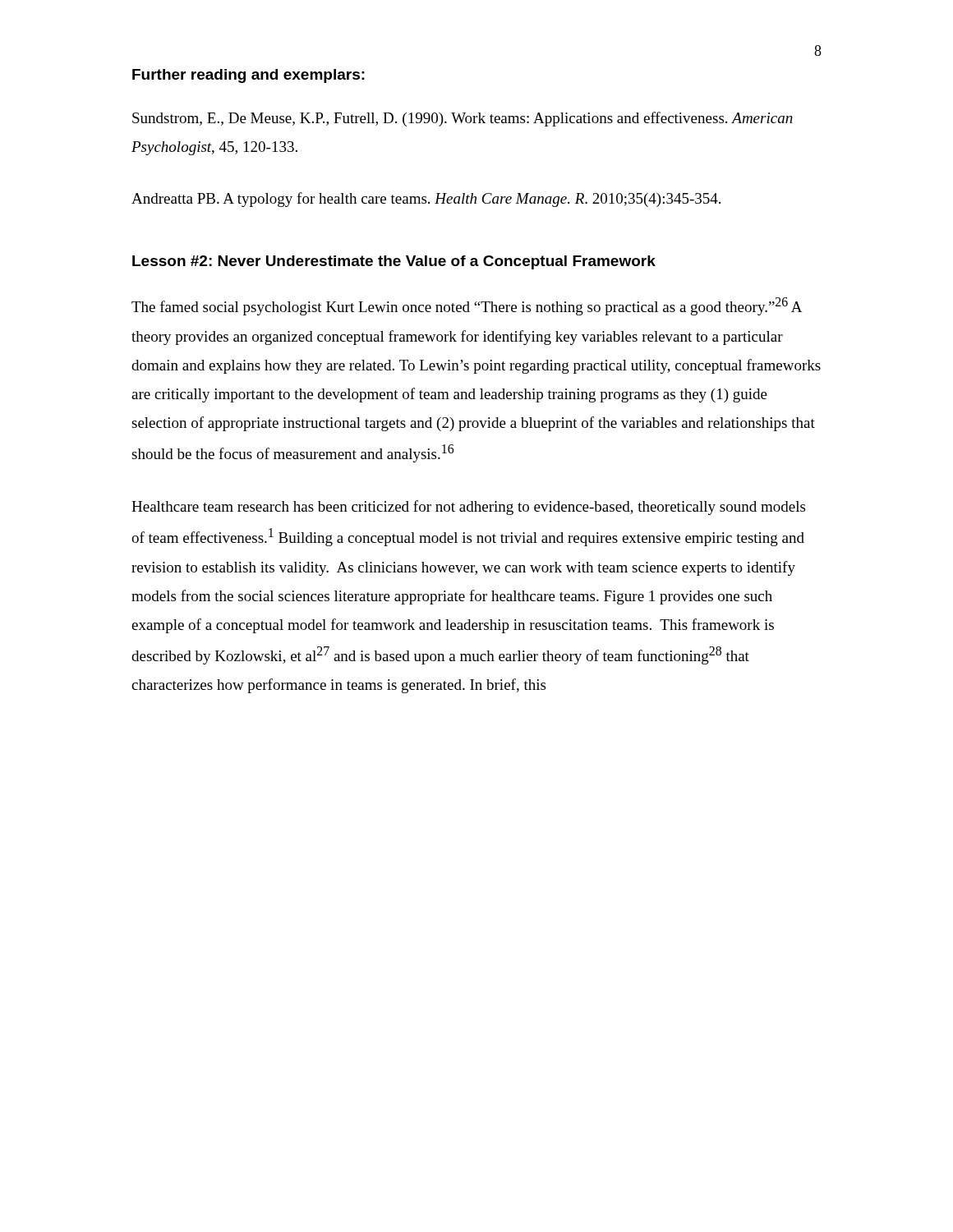Point to the block beginning "Sundstrom, E., De Meuse,"
The height and width of the screenshot is (1232, 953).
coord(462,132)
